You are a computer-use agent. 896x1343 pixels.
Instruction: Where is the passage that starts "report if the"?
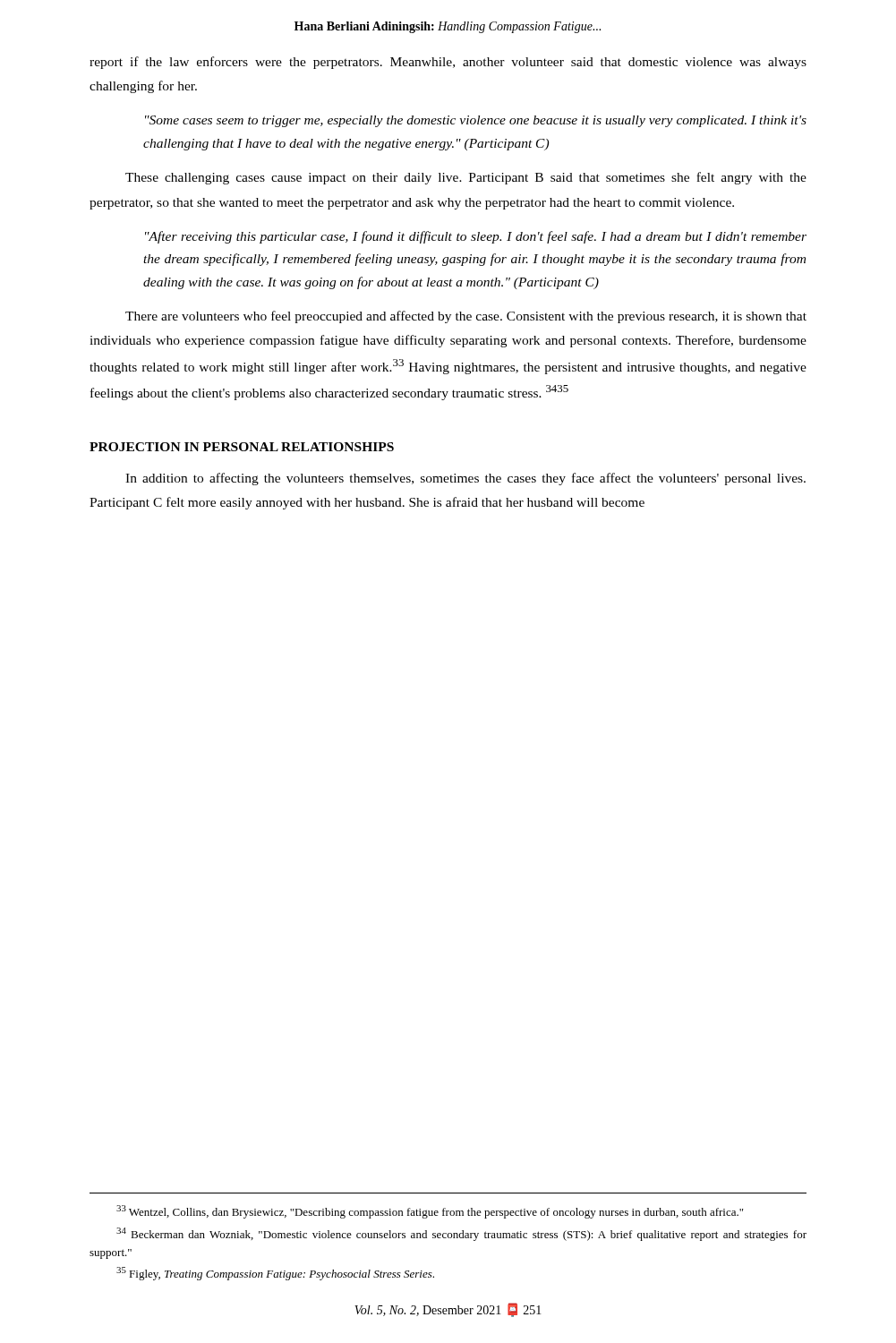coord(448,73)
